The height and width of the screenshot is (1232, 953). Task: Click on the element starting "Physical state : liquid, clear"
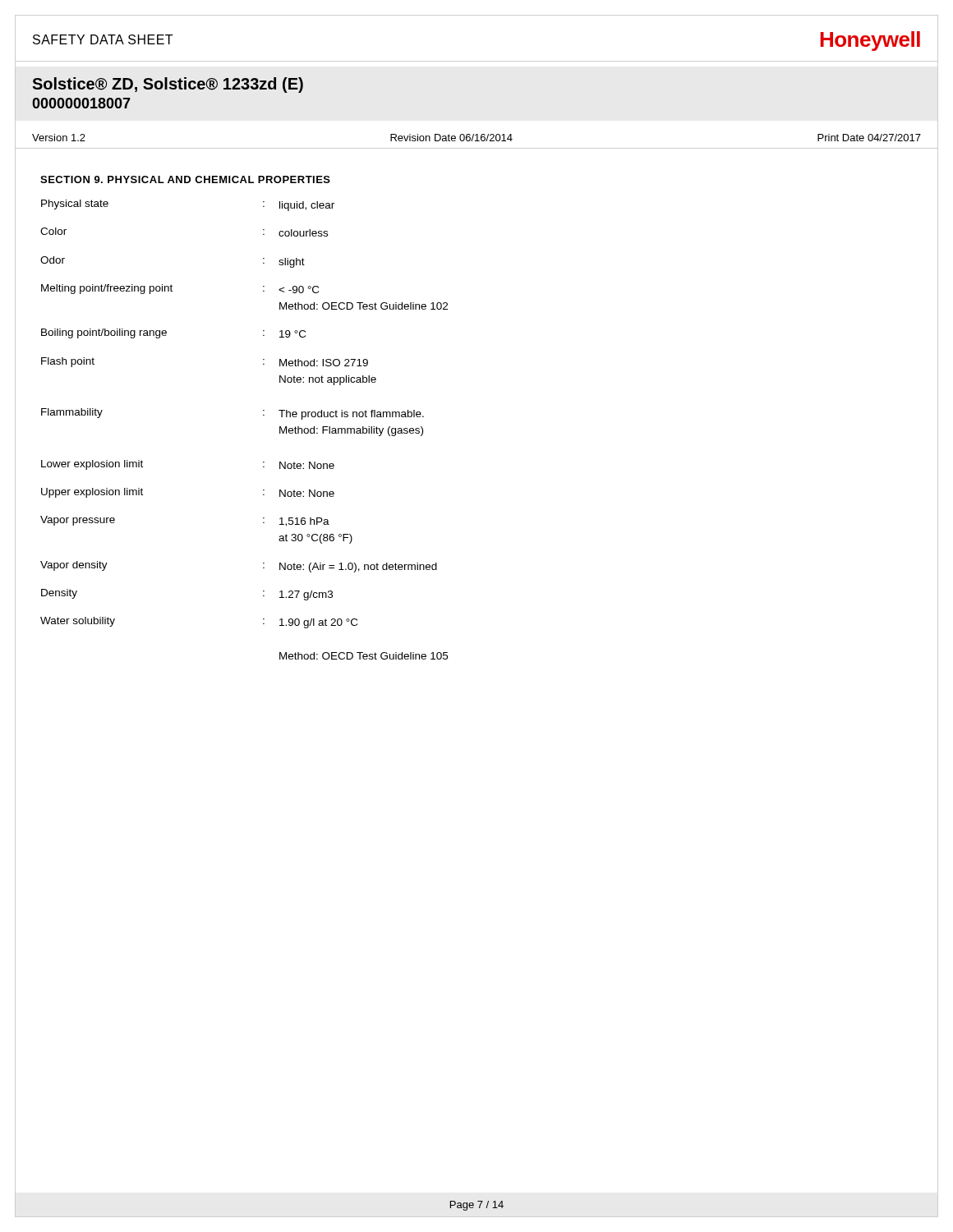tap(77, 206)
